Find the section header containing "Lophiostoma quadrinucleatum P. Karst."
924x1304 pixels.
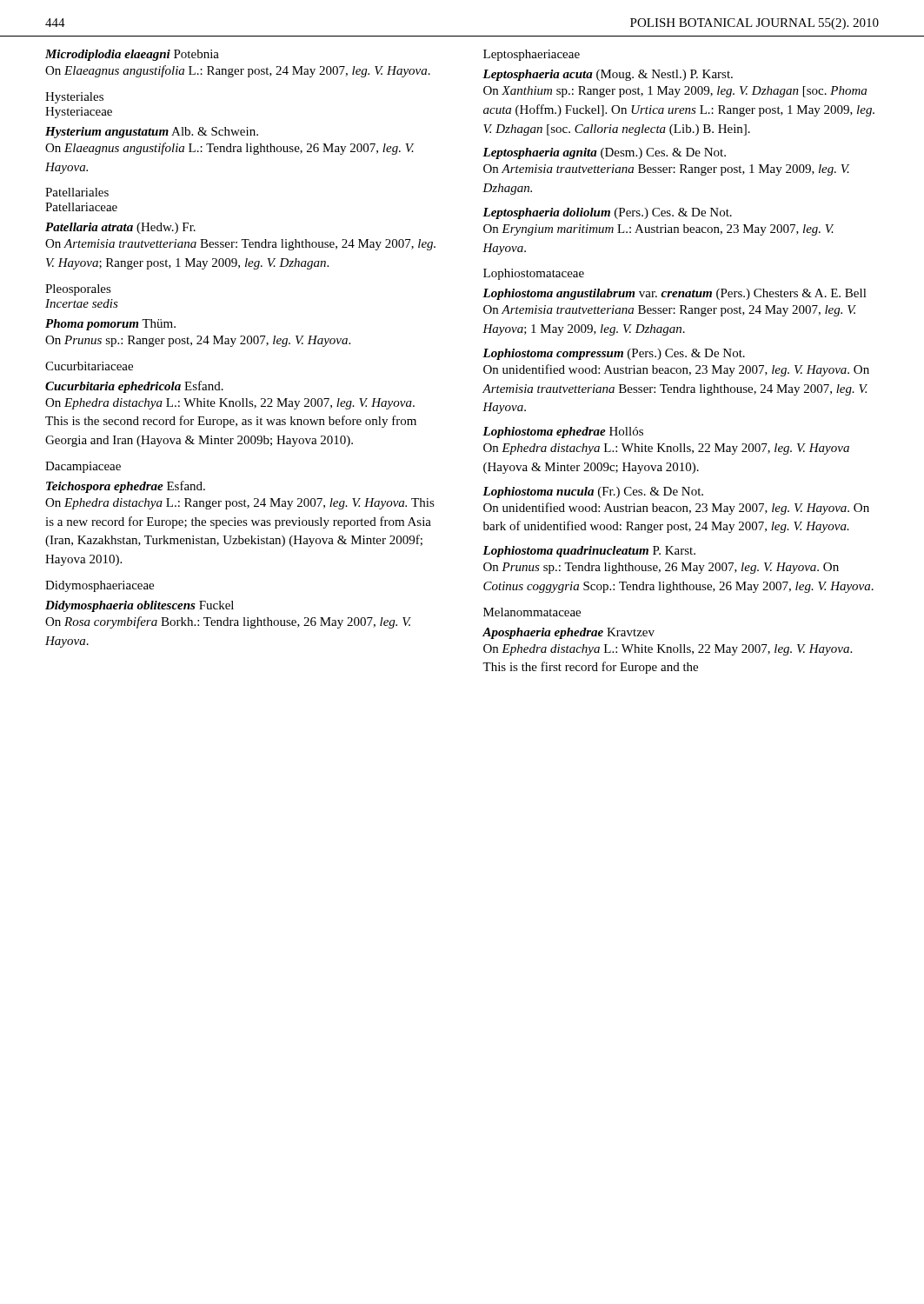tap(590, 550)
